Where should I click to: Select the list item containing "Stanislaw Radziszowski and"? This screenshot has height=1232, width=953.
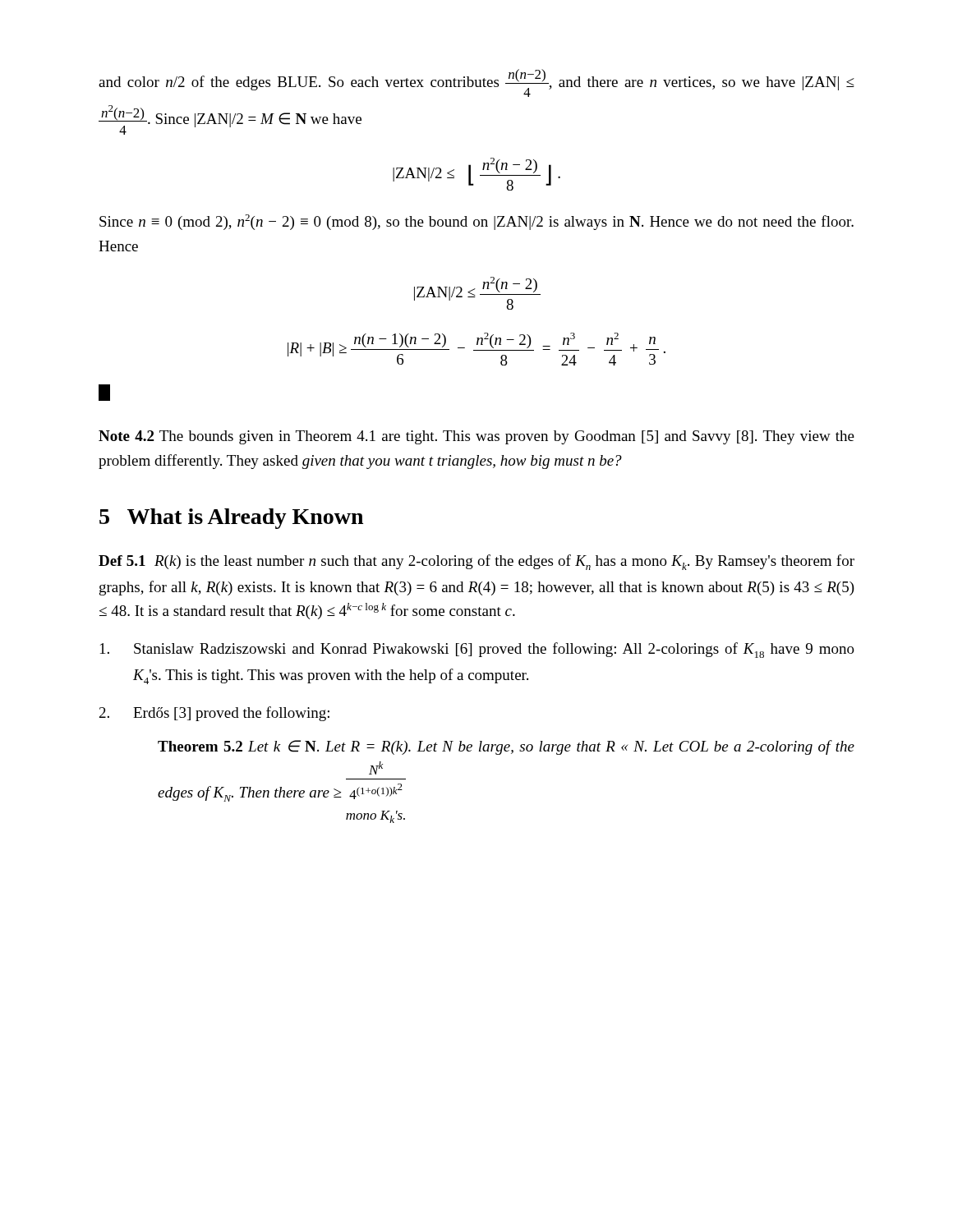point(476,663)
